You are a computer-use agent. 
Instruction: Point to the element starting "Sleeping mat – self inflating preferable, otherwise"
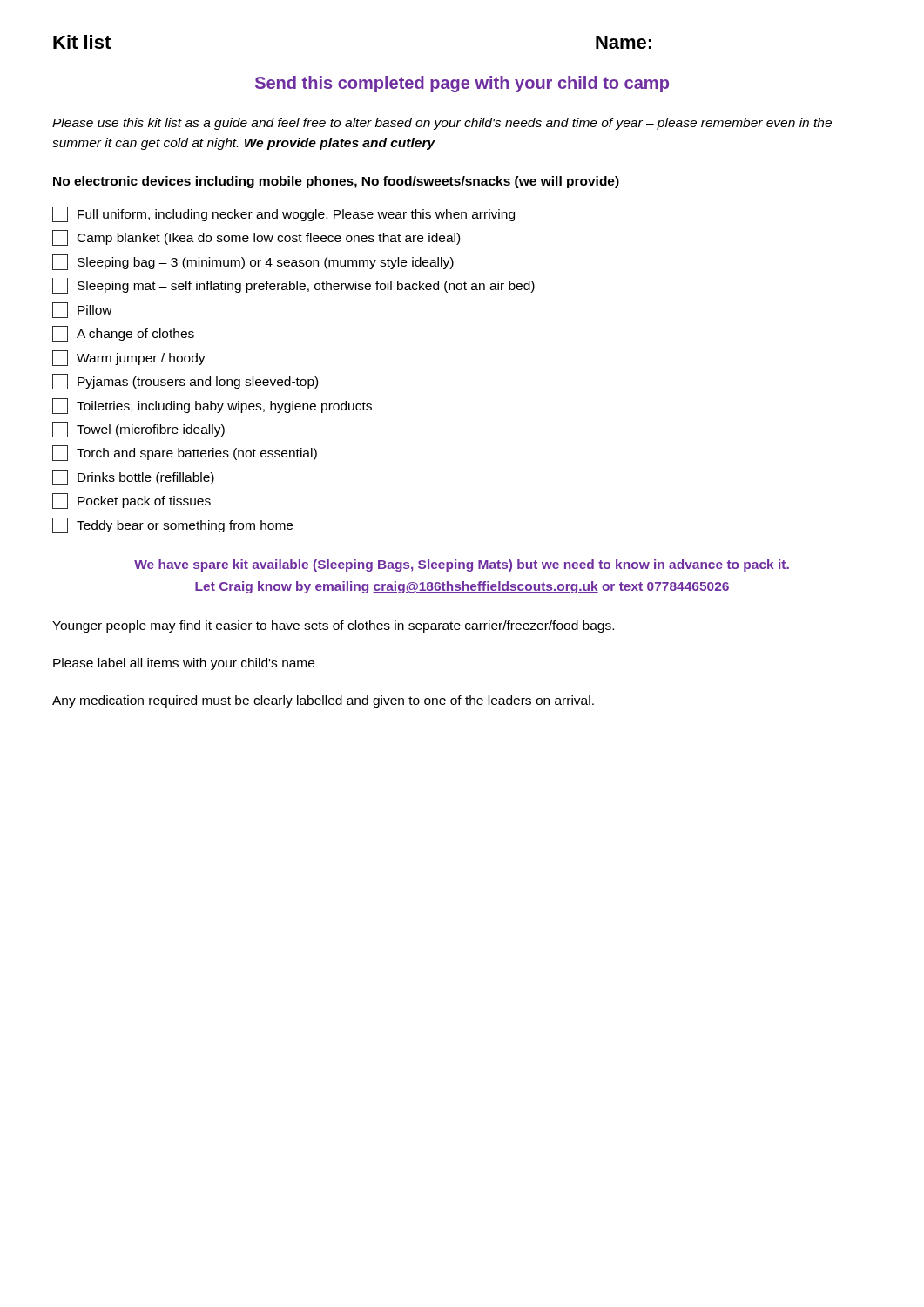pyautogui.click(x=294, y=286)
